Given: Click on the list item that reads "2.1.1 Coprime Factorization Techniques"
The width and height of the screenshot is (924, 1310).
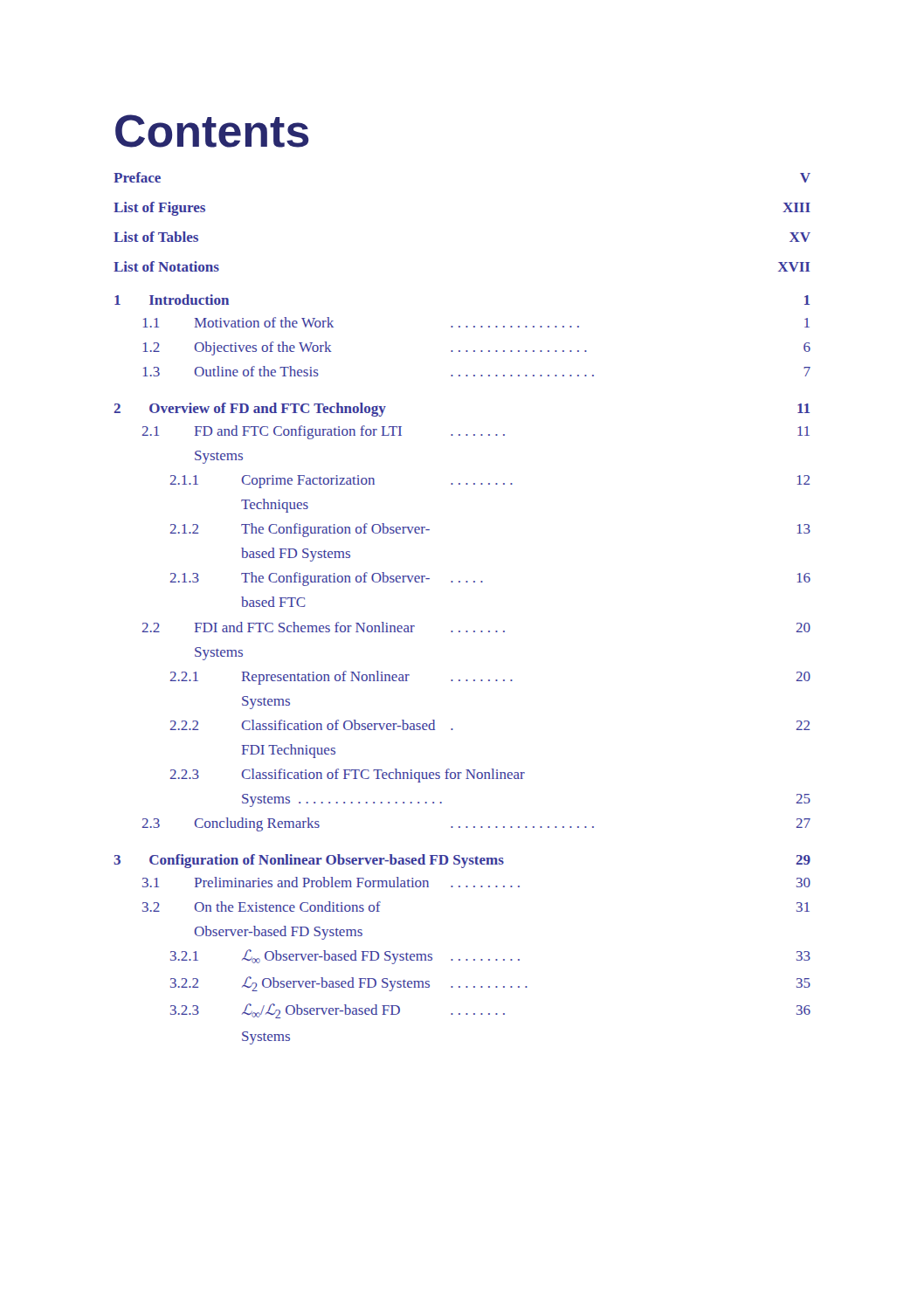Looking at the screenshot, I should coord(462,493).
